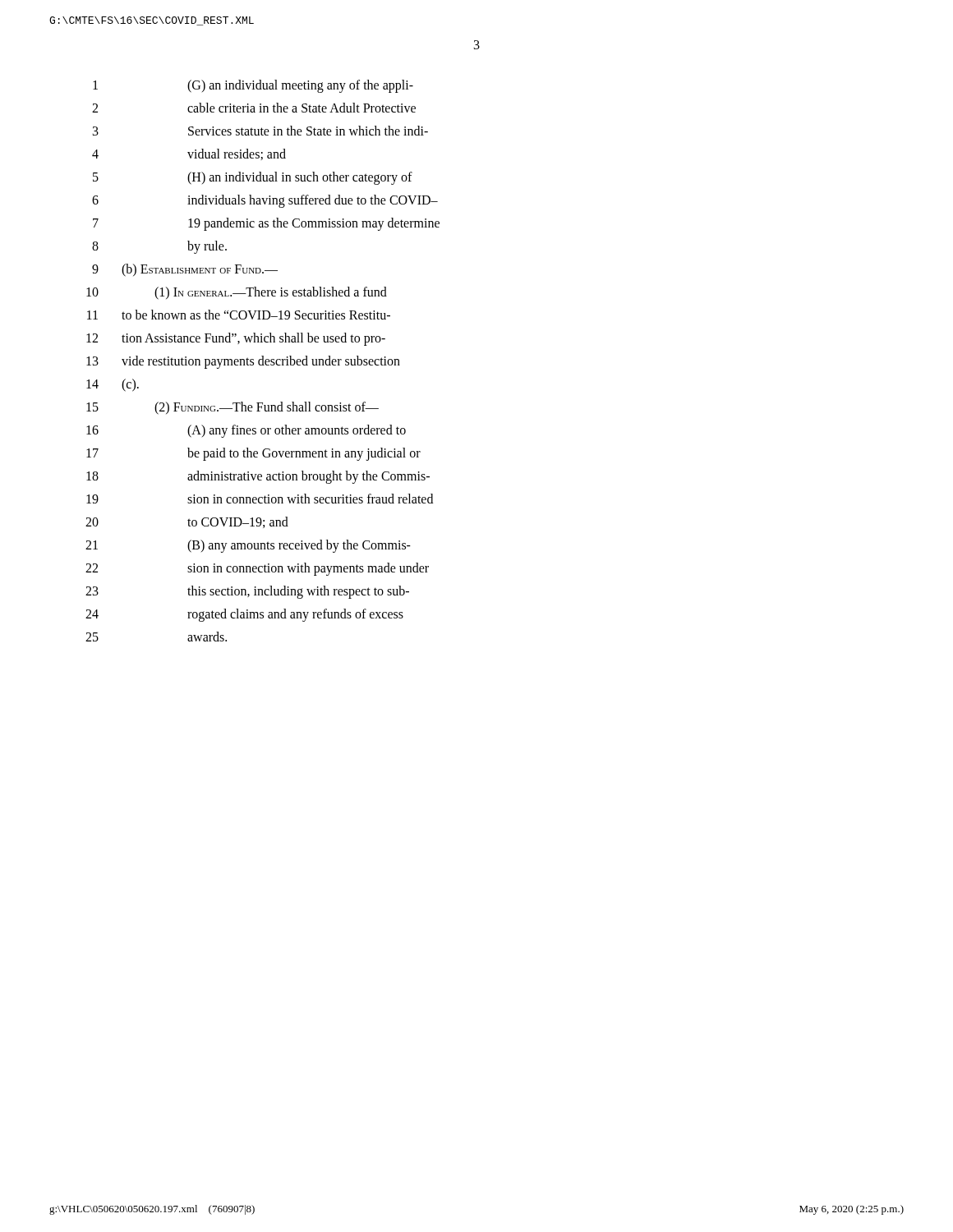Locate the block of text that opens with "3 Services statute in the"
This screenshot has height=1232, width=953.
point(260,131)
